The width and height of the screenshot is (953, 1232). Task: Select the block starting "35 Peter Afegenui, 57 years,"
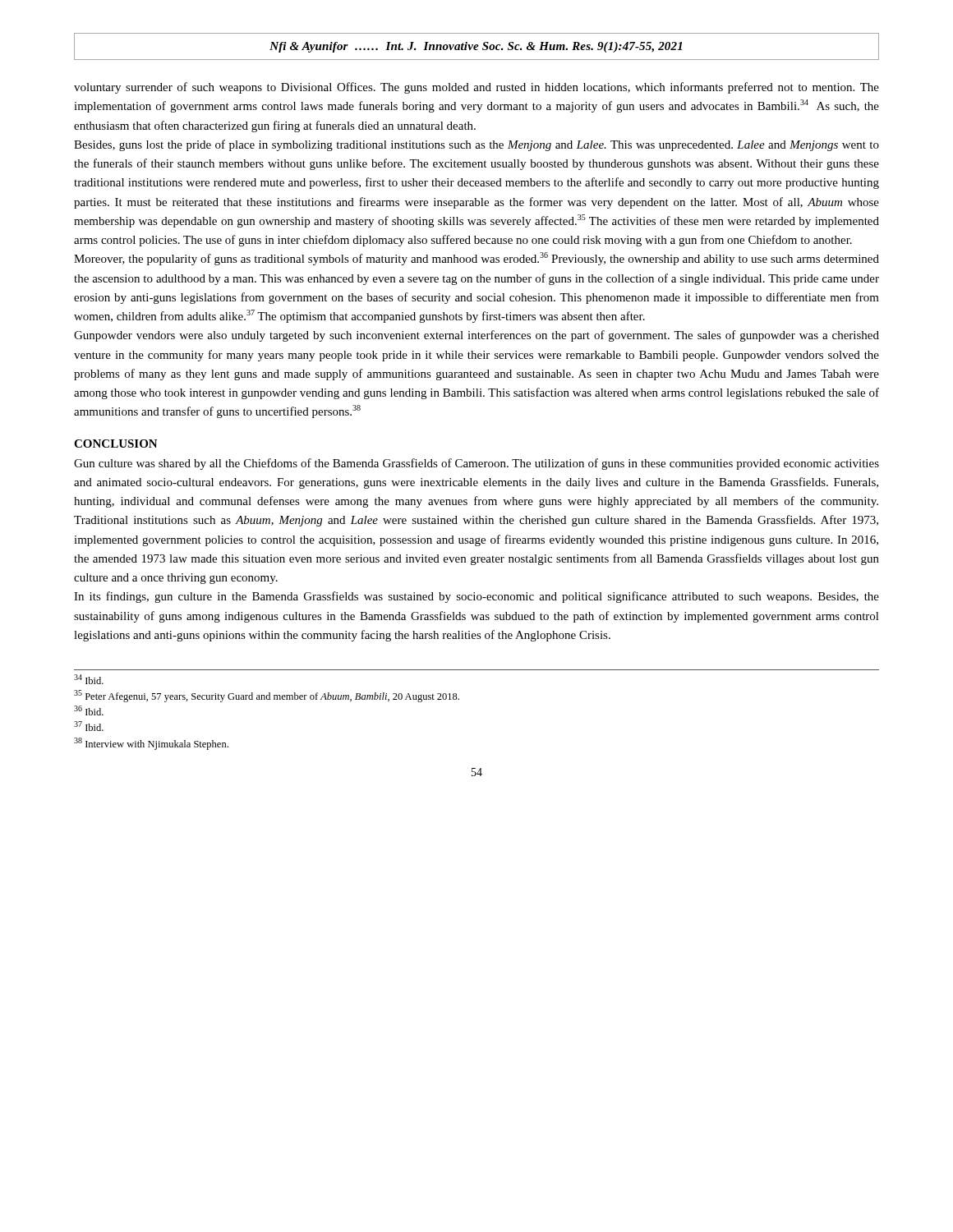click(x=267, y=696)
